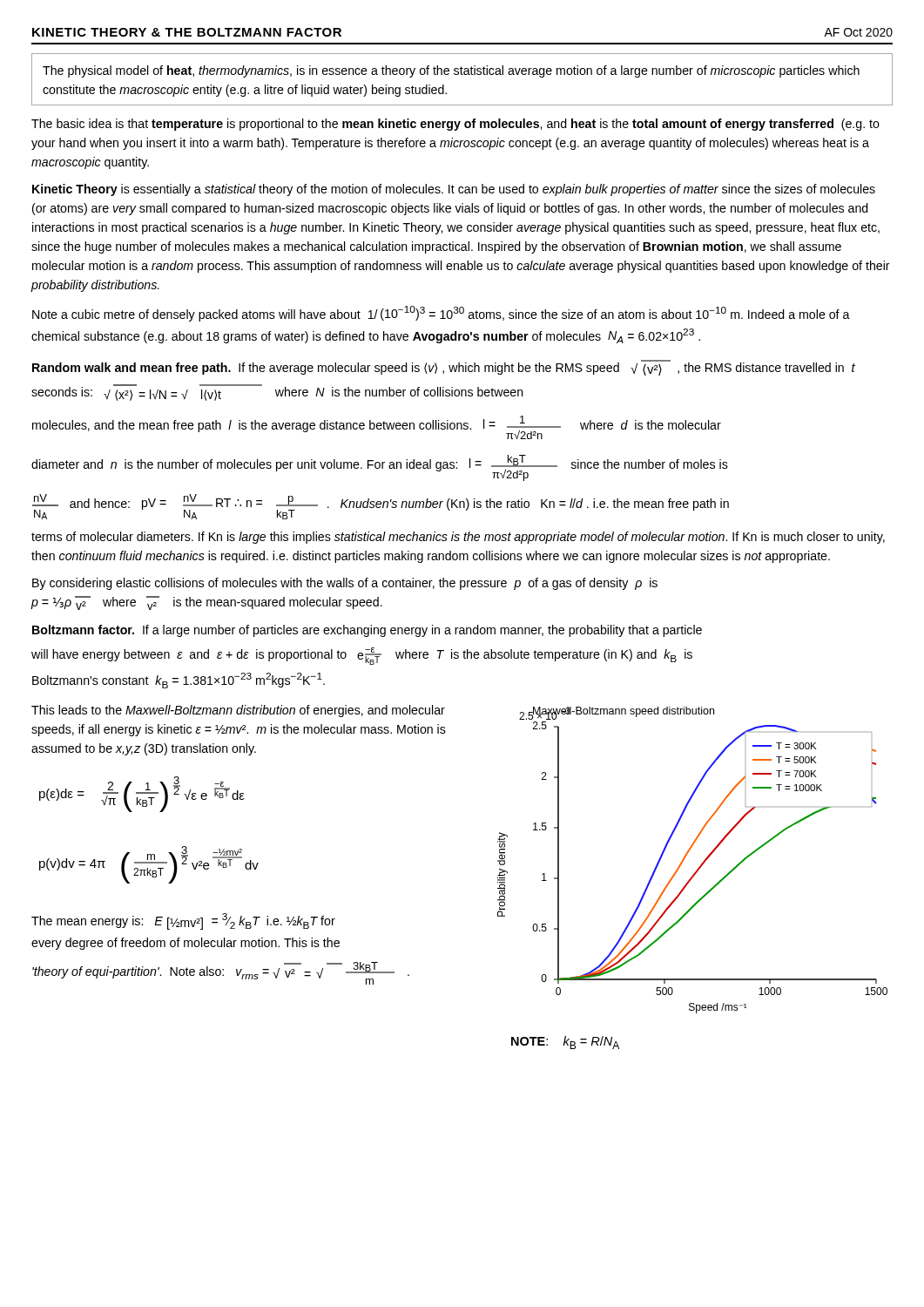Viewport: 924px width, 1307px height.
Task: Select the text block that reads "Boltzmann factor. If a large number"
Action: pyautogui.click(x=367, y=630)
